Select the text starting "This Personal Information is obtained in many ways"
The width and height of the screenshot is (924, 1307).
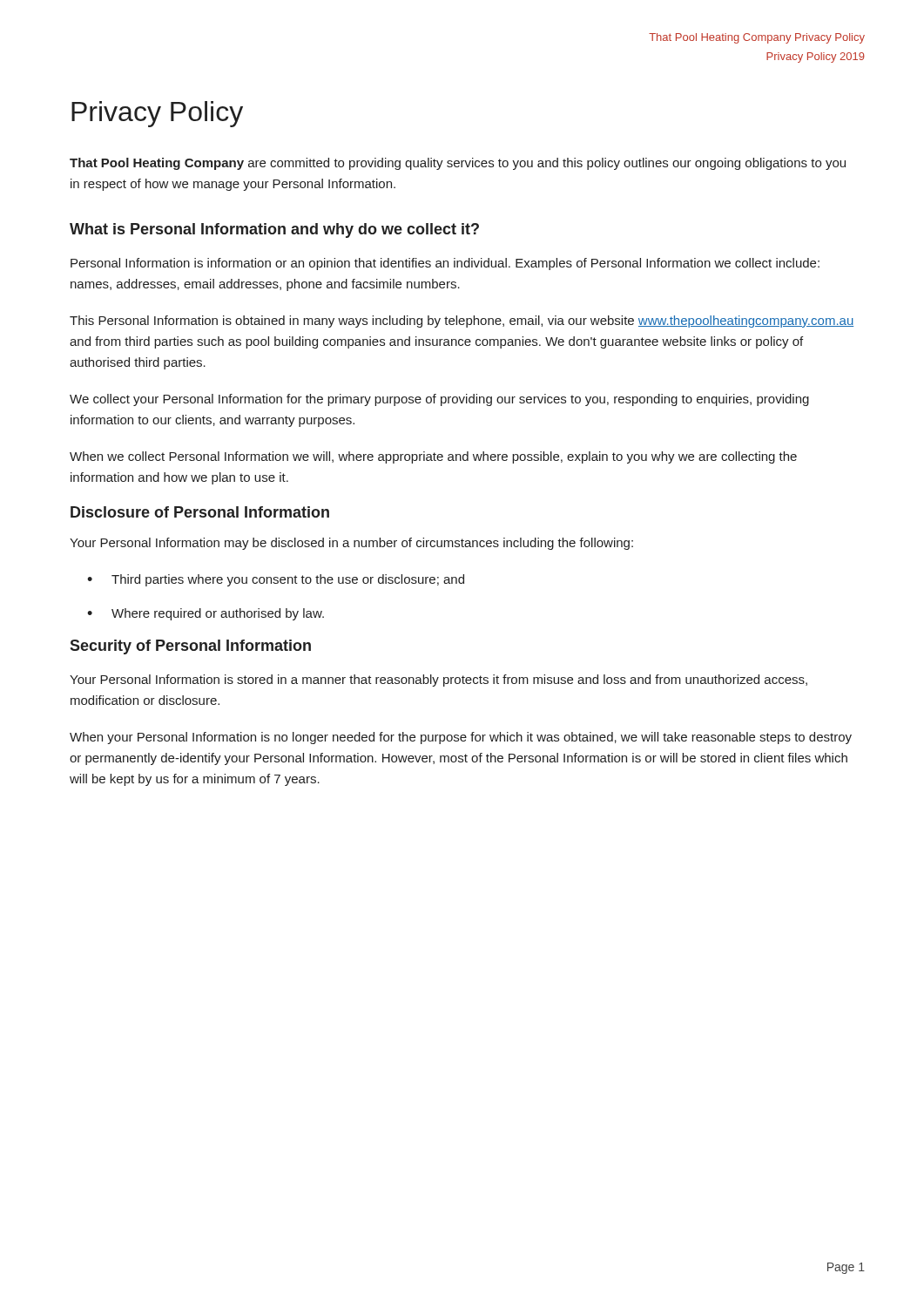462,341
